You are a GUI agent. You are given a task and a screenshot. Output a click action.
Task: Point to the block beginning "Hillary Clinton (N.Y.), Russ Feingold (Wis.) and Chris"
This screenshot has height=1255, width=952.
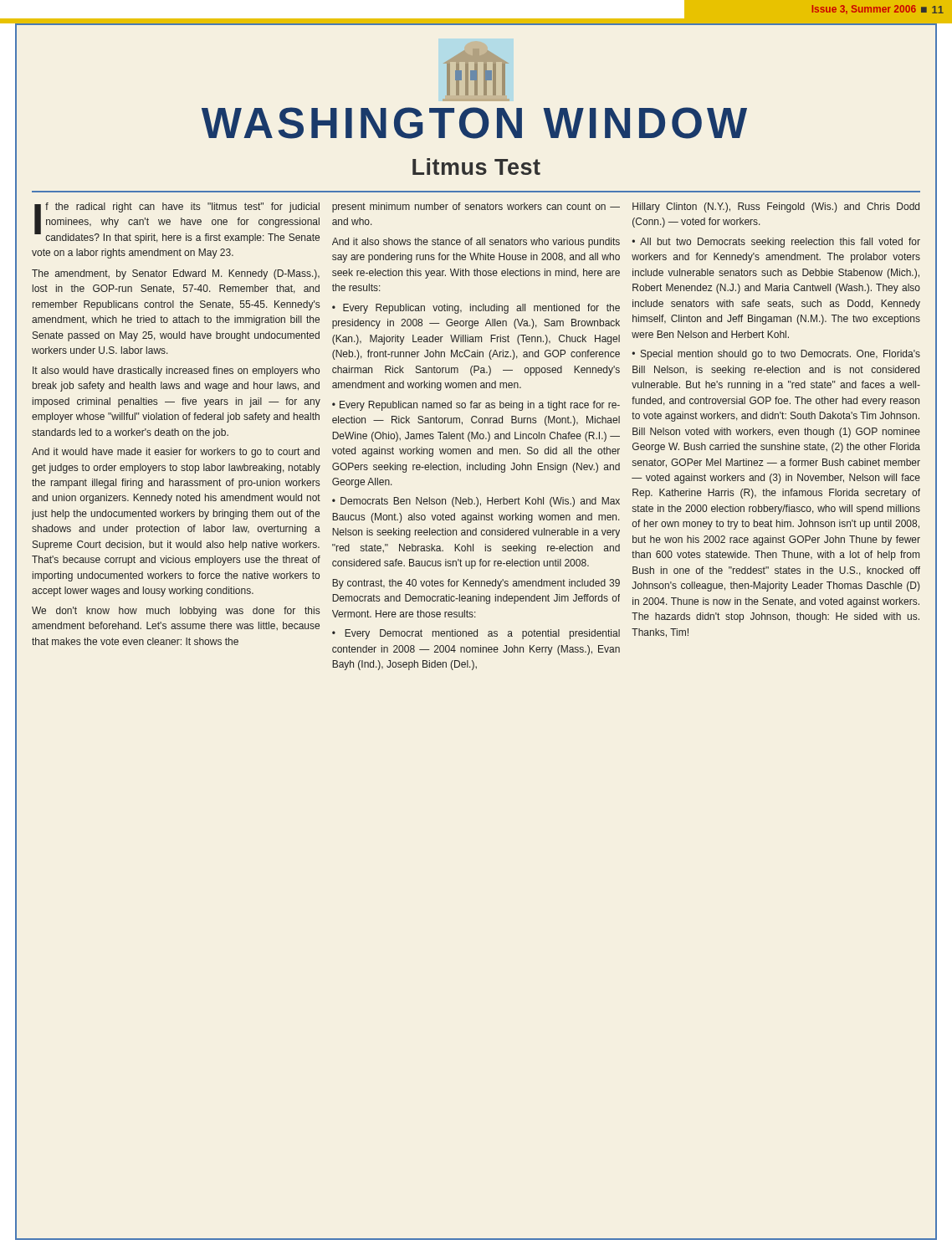pyautogui.click(x=776, y=214)
